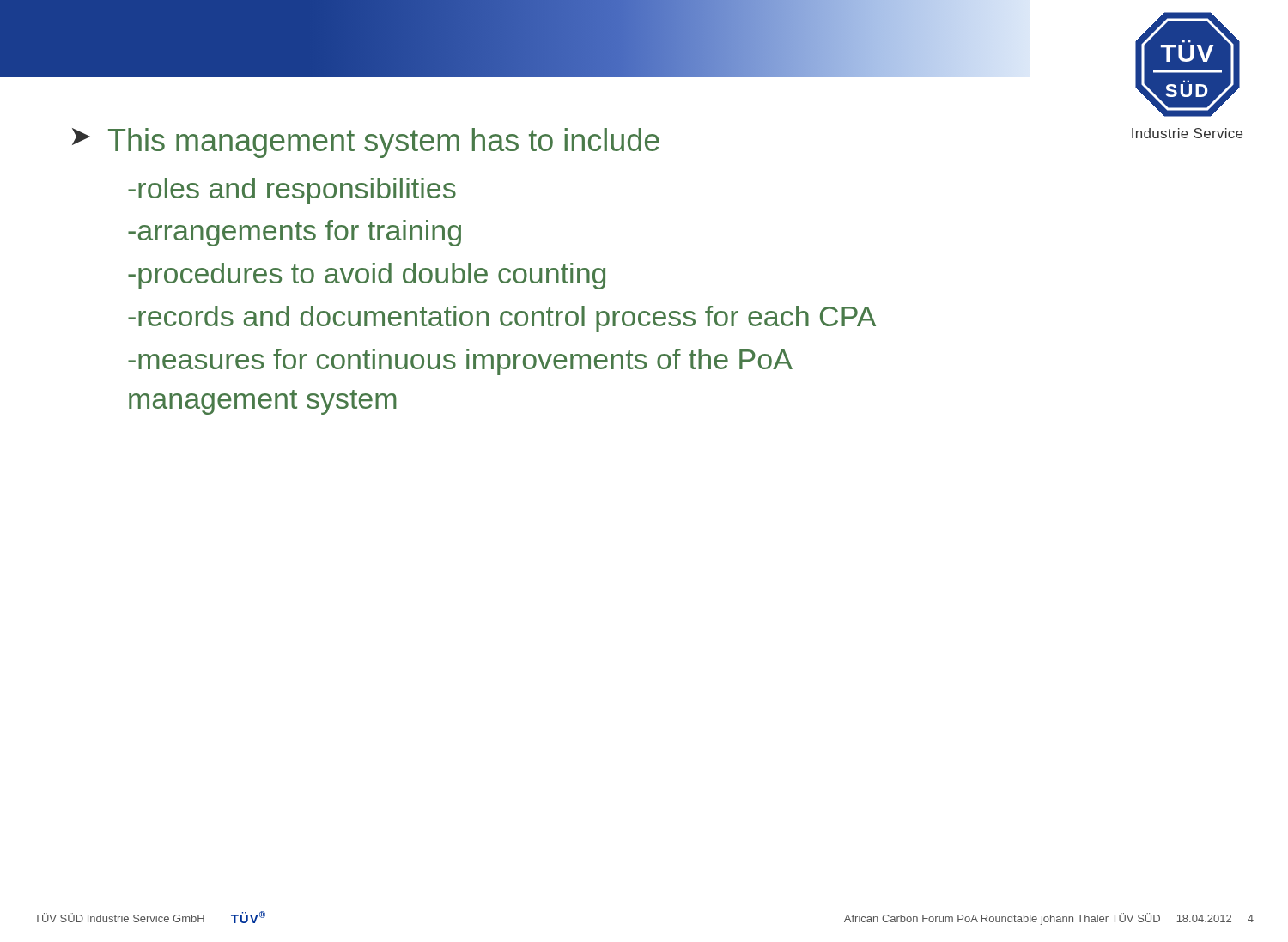Select the text block starting "-records and documentation control process for"
The image size is (1288, 942).
(502, 316)
